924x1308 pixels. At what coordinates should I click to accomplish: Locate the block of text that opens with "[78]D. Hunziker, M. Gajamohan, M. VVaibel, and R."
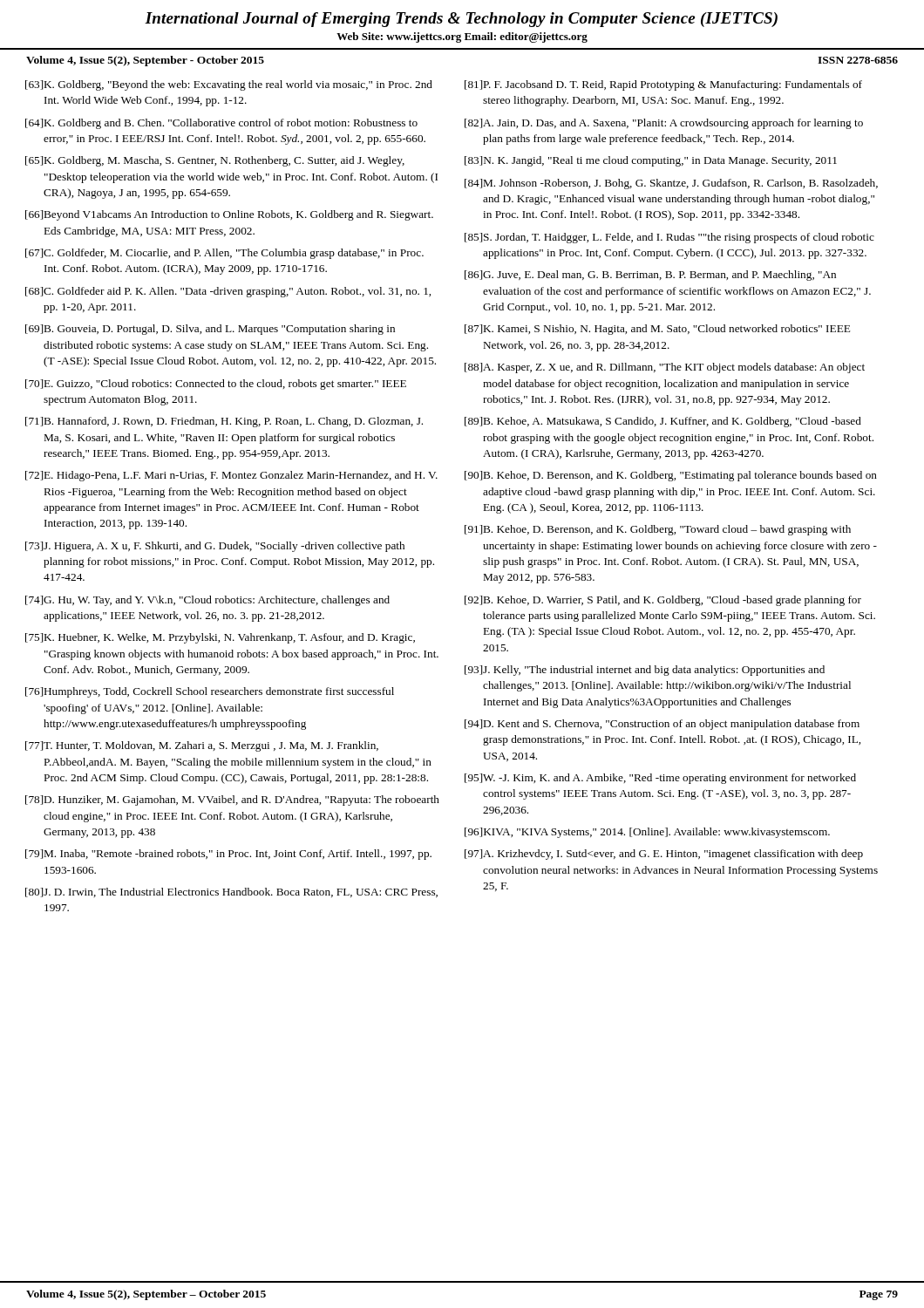(232, 816)
